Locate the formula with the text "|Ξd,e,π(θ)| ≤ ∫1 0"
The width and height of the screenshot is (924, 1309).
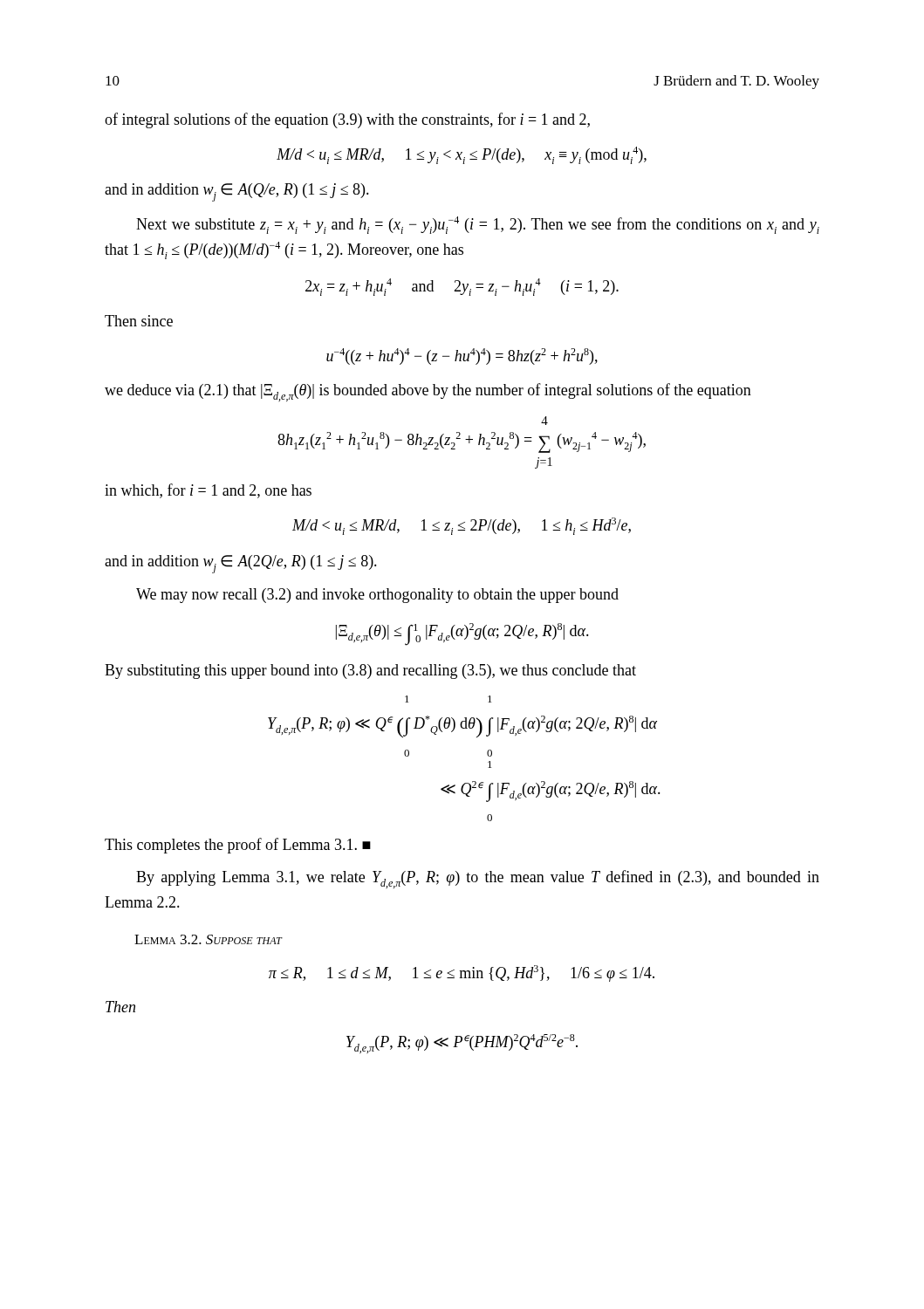coord(462,633)
